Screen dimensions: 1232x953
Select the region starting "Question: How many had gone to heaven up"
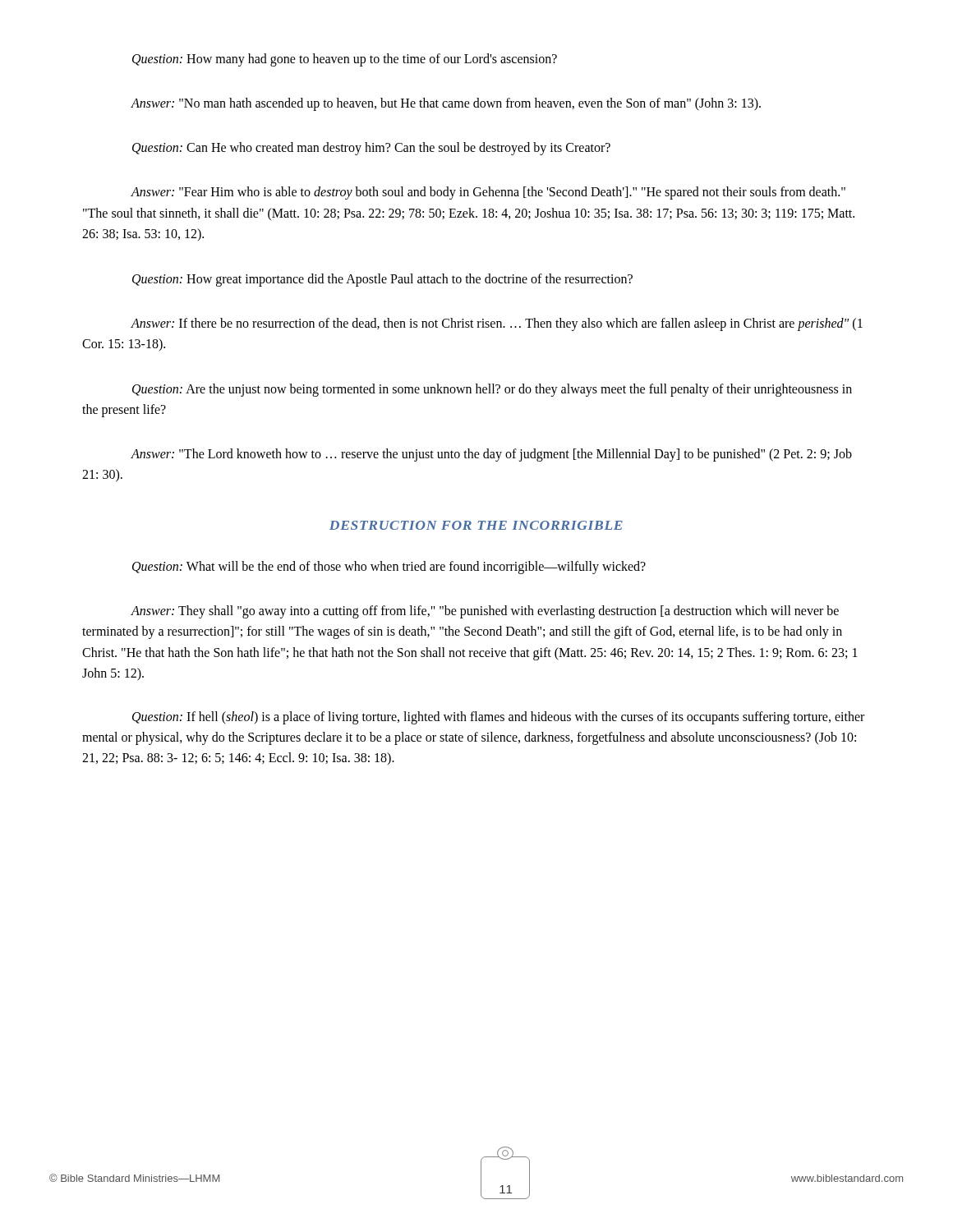coord(344,59)
